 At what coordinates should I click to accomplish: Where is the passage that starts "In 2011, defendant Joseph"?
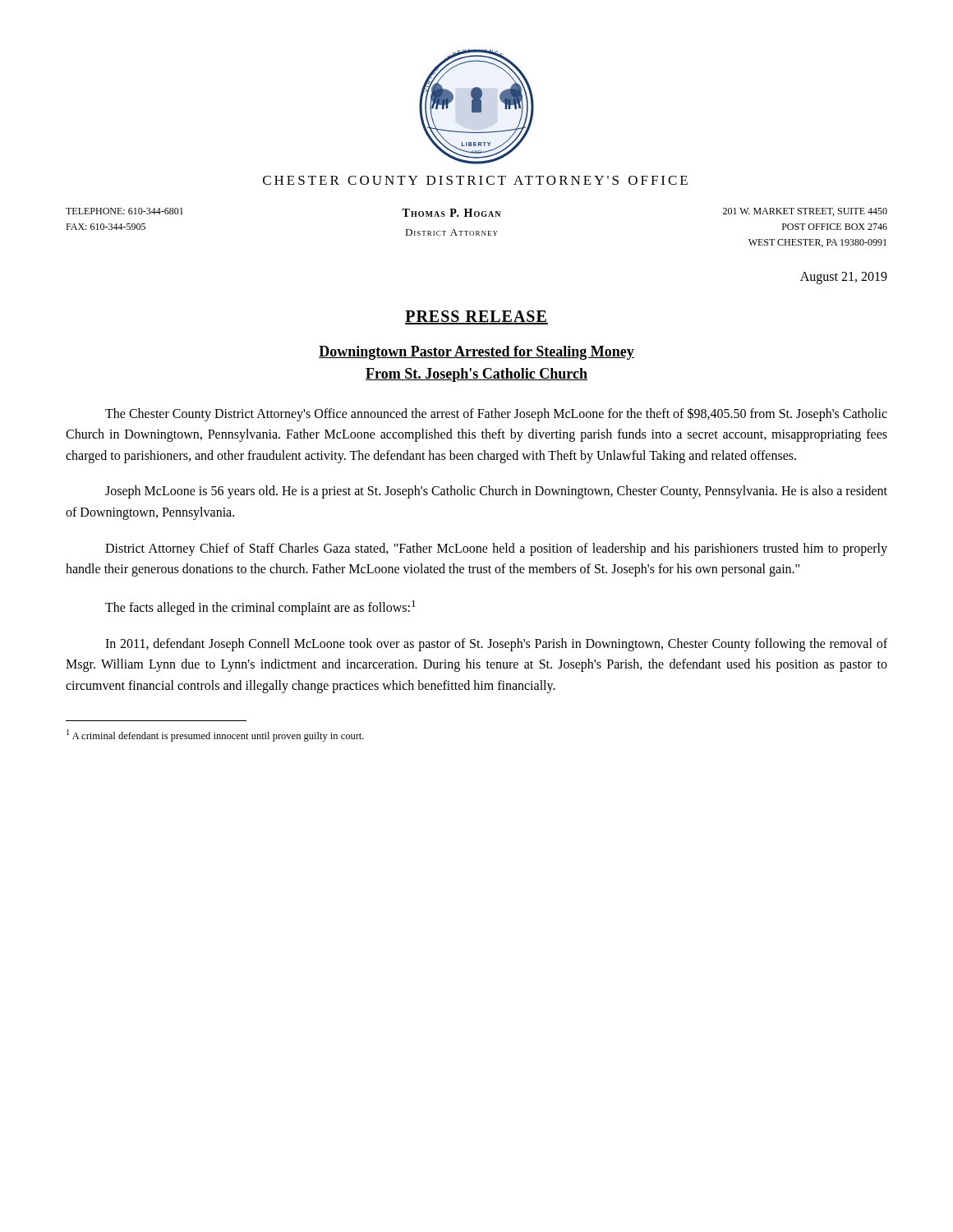(476, 664)
